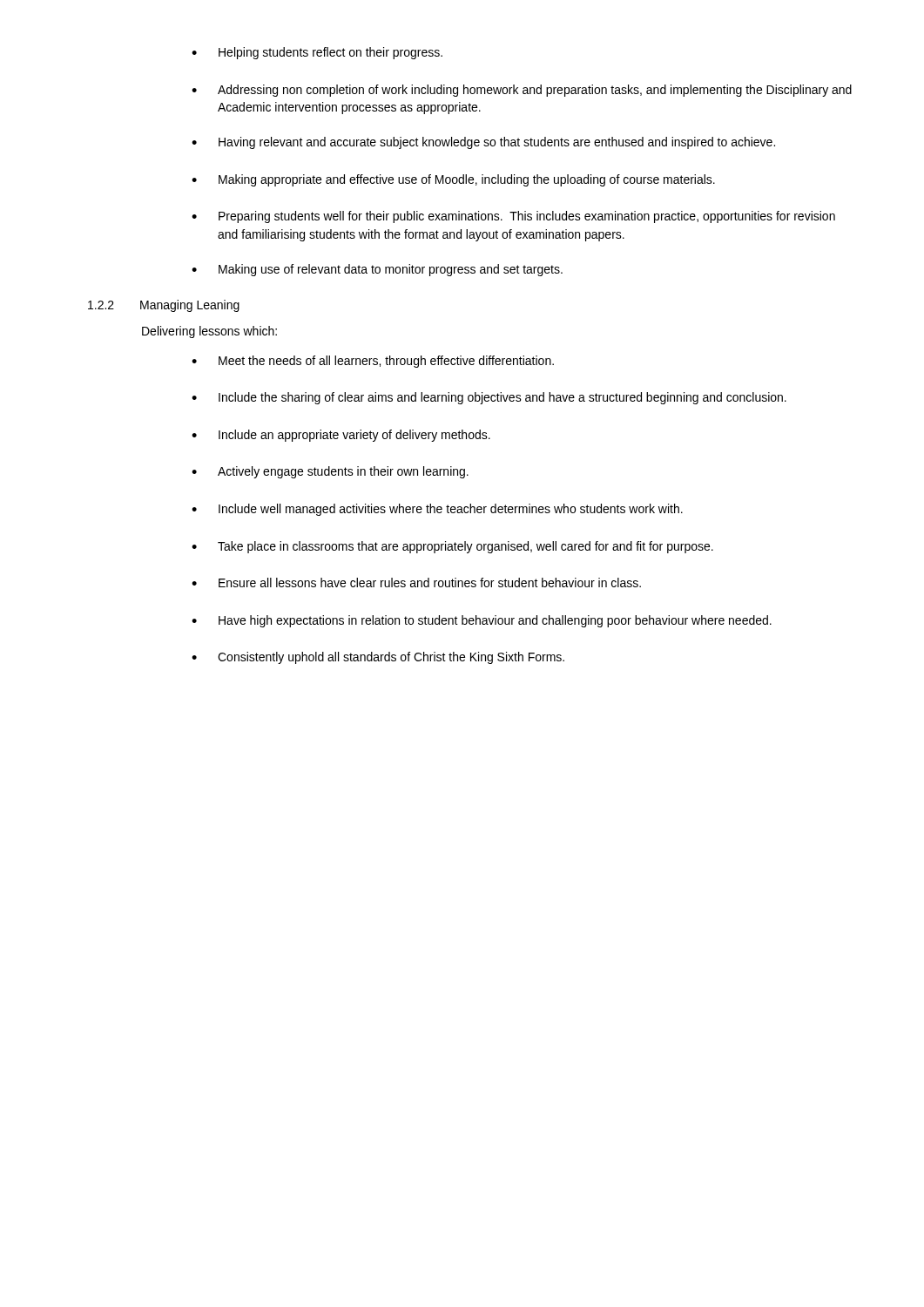
Task: Find the list item that reads "• Actively engage students in their own learning."
Action: tap(330, 472)
